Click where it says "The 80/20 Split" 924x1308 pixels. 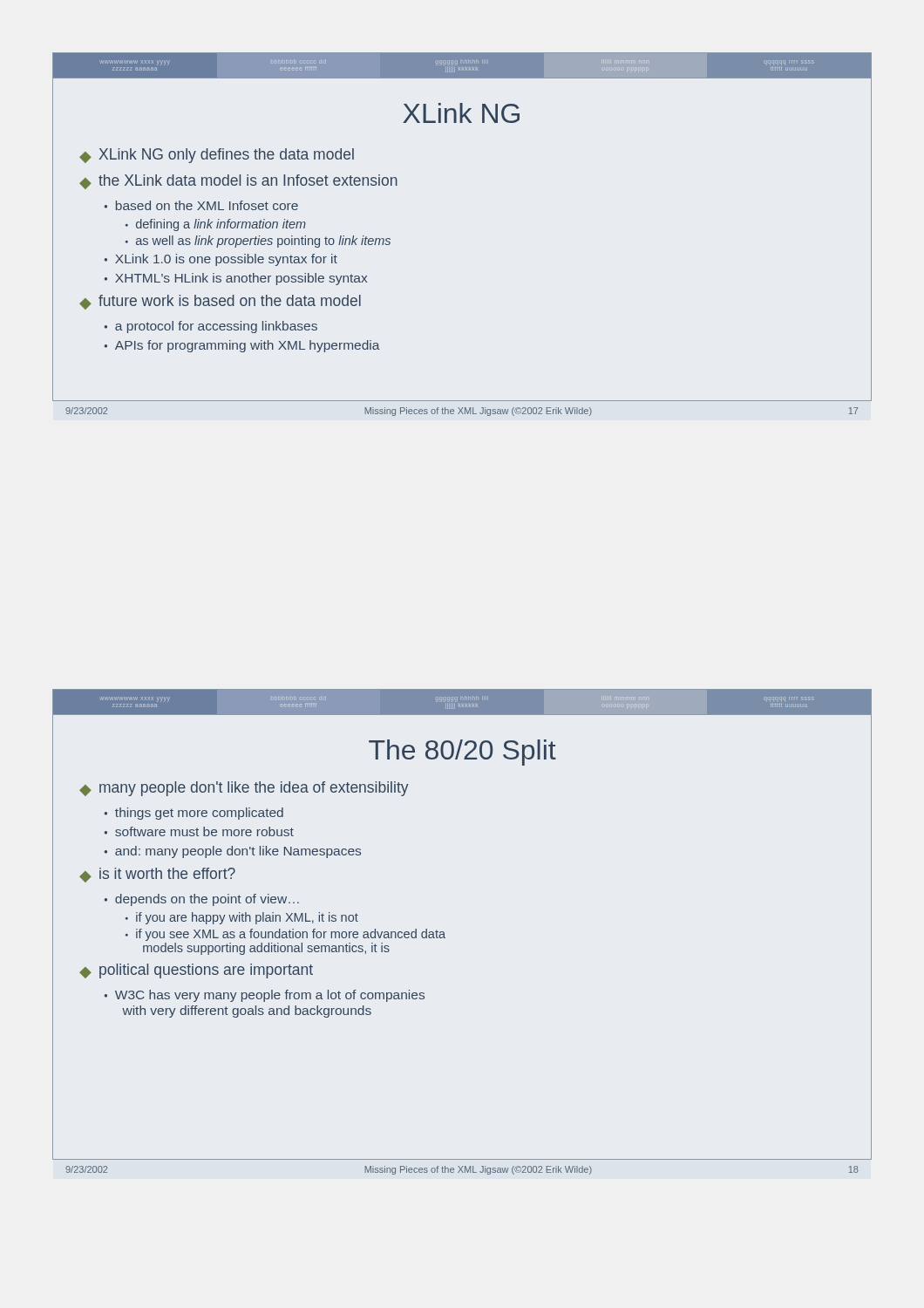pos(462,750)
